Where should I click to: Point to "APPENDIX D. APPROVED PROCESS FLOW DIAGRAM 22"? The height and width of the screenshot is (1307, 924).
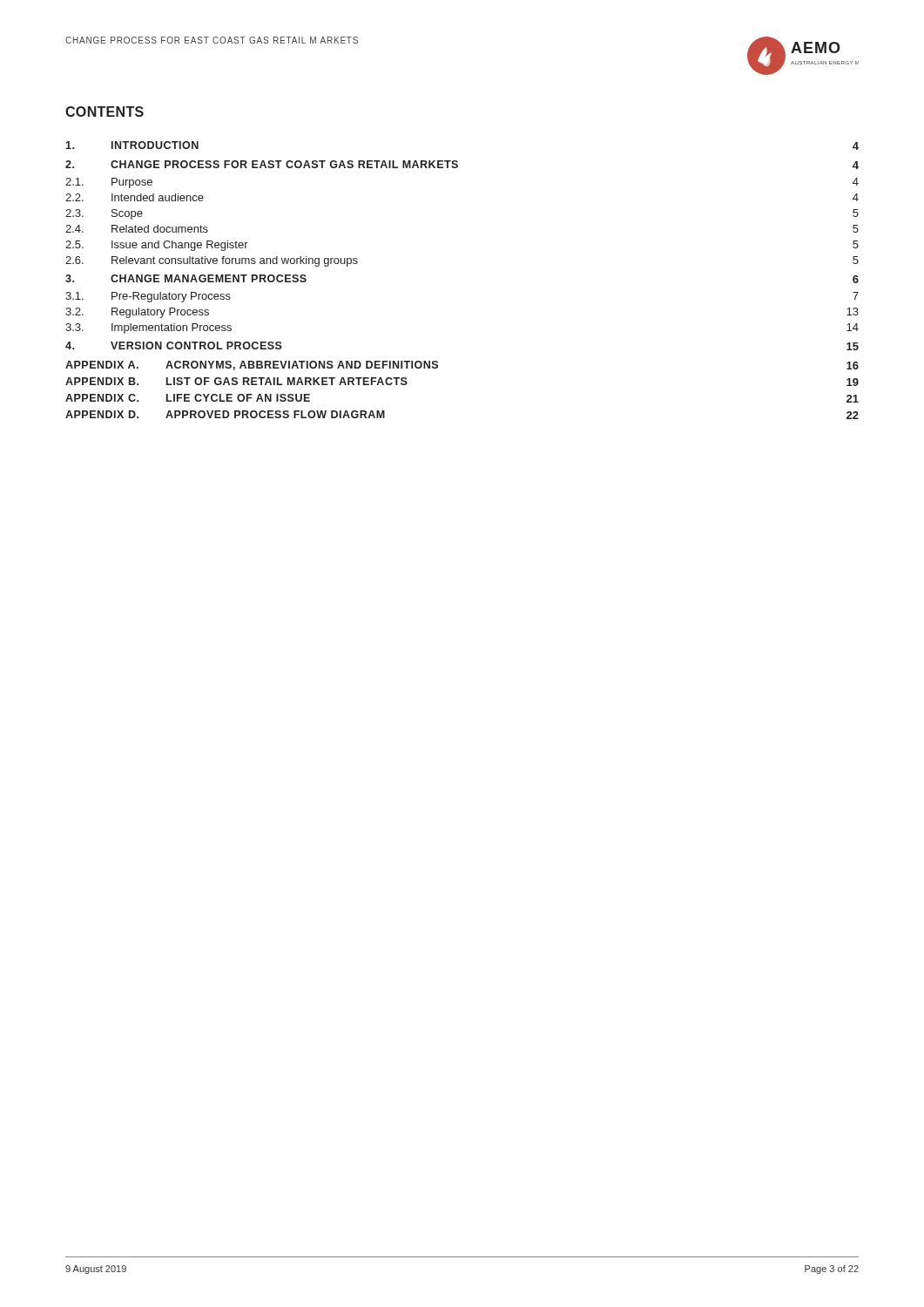(x=101, y=414)
